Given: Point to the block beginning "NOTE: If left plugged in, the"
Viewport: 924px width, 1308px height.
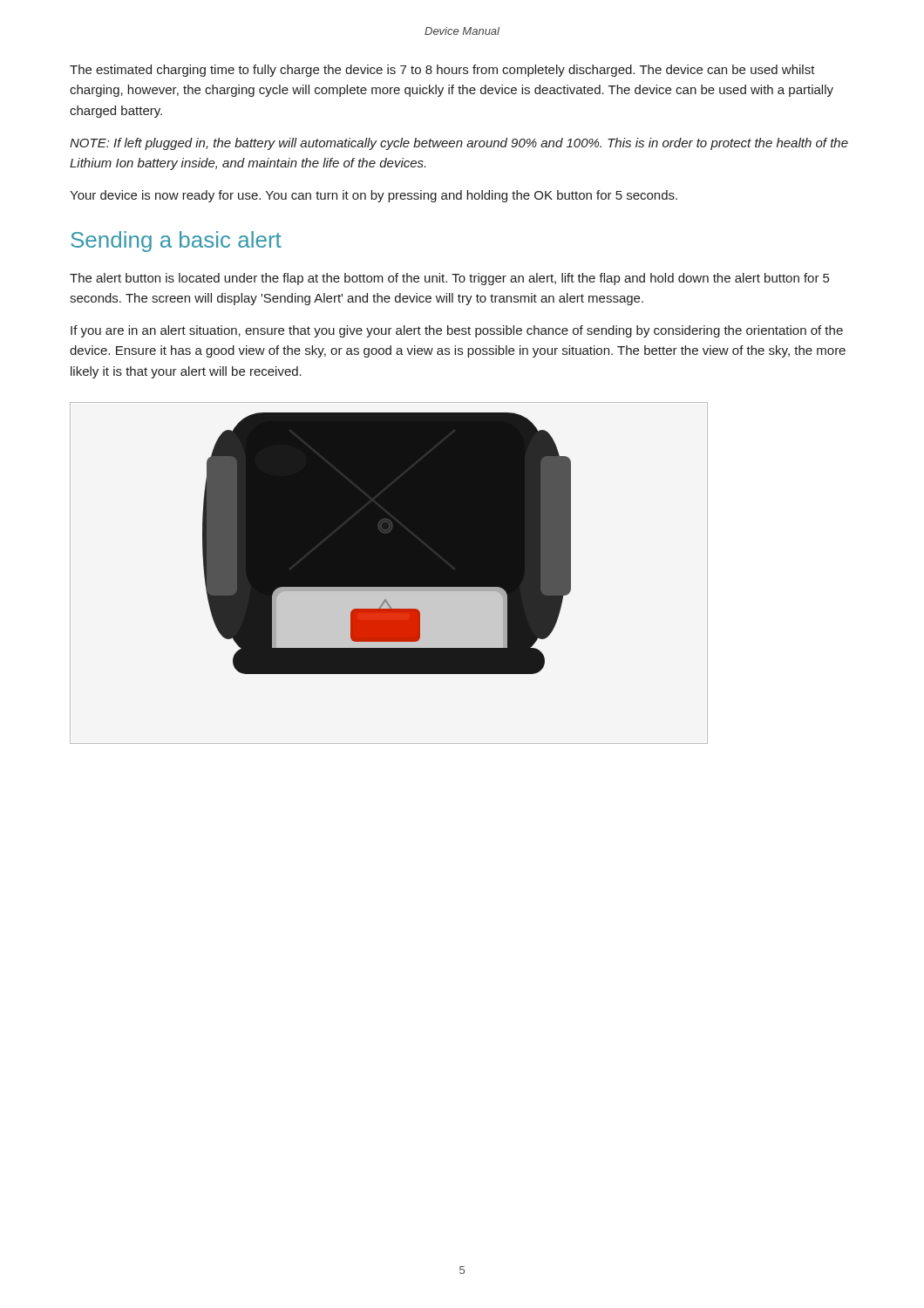Looking at the screenshot, I should coord(459,153).
